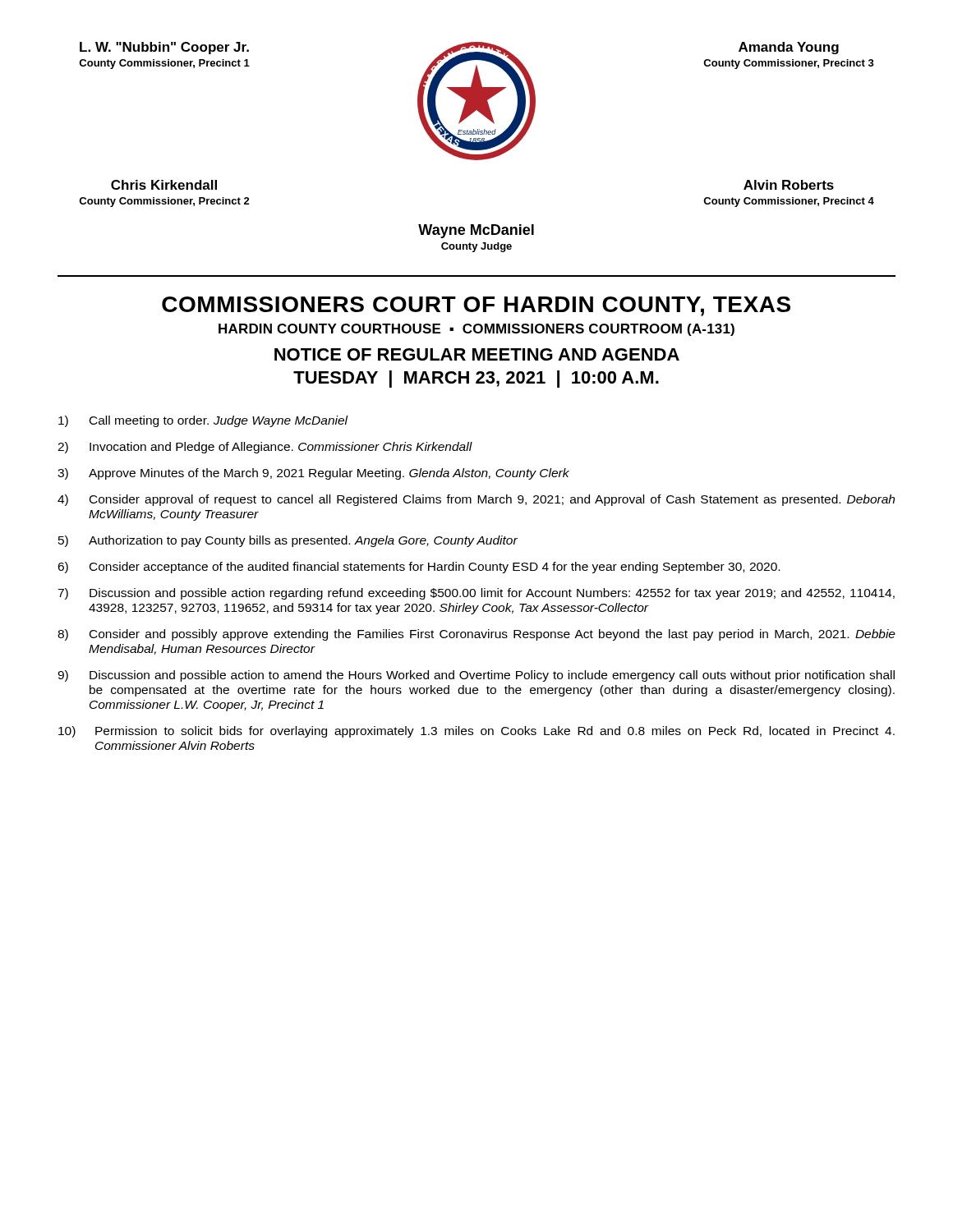Select the text block starting "5) Authorization to"
The image size is (953, 1232).
point(476,540)
